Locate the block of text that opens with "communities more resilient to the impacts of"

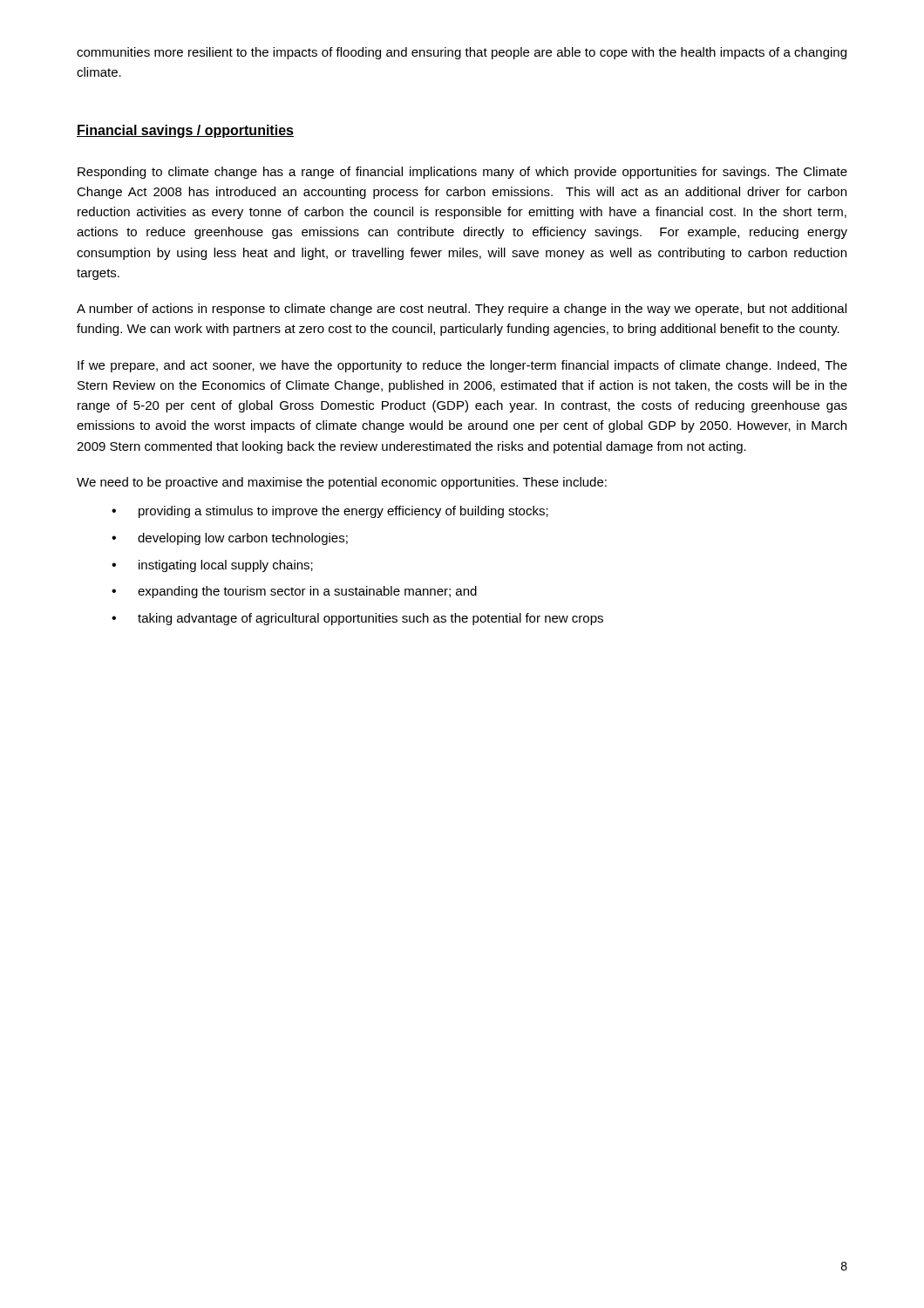point(462,62)
